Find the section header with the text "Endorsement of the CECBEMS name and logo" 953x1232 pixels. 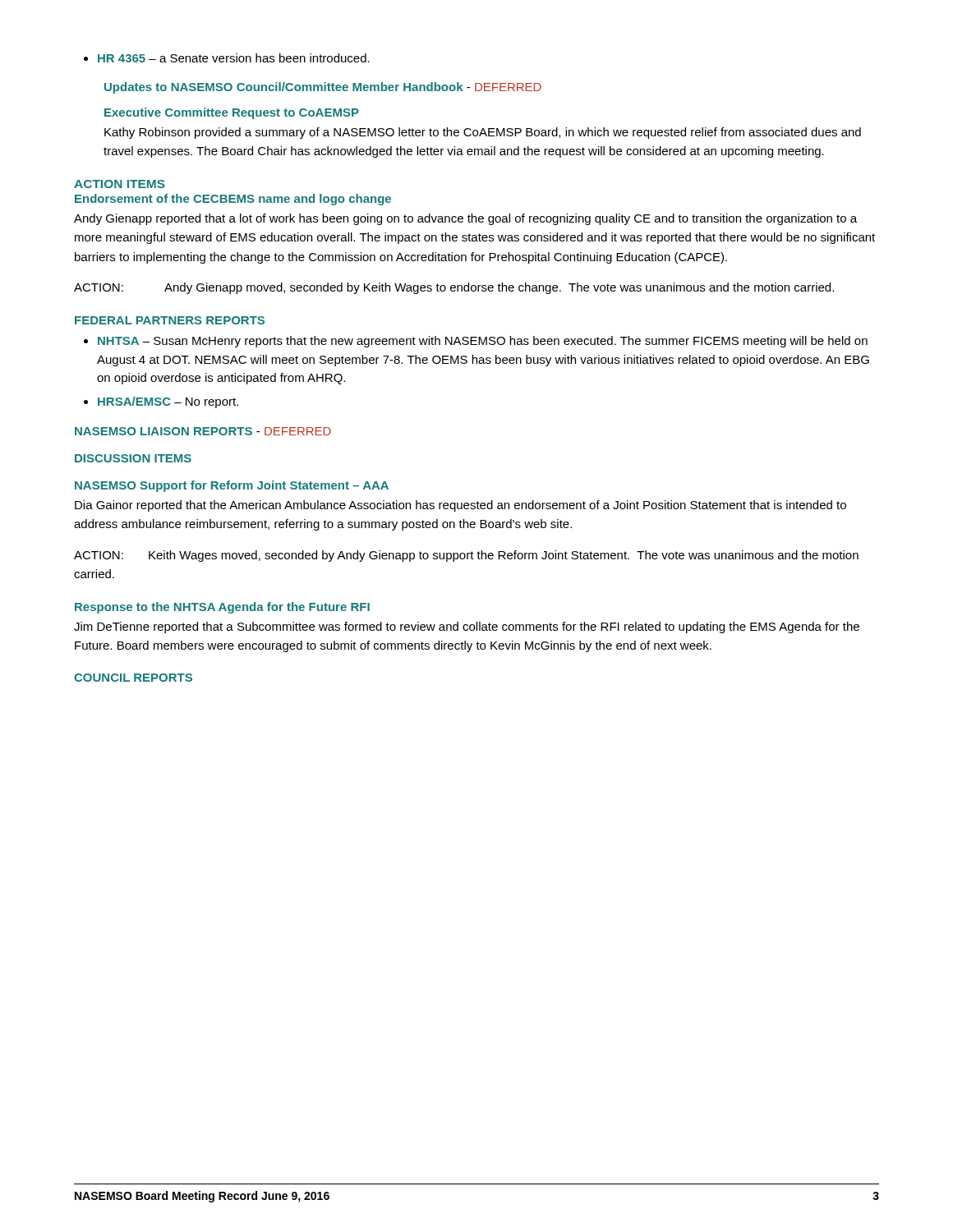(233, 198)
